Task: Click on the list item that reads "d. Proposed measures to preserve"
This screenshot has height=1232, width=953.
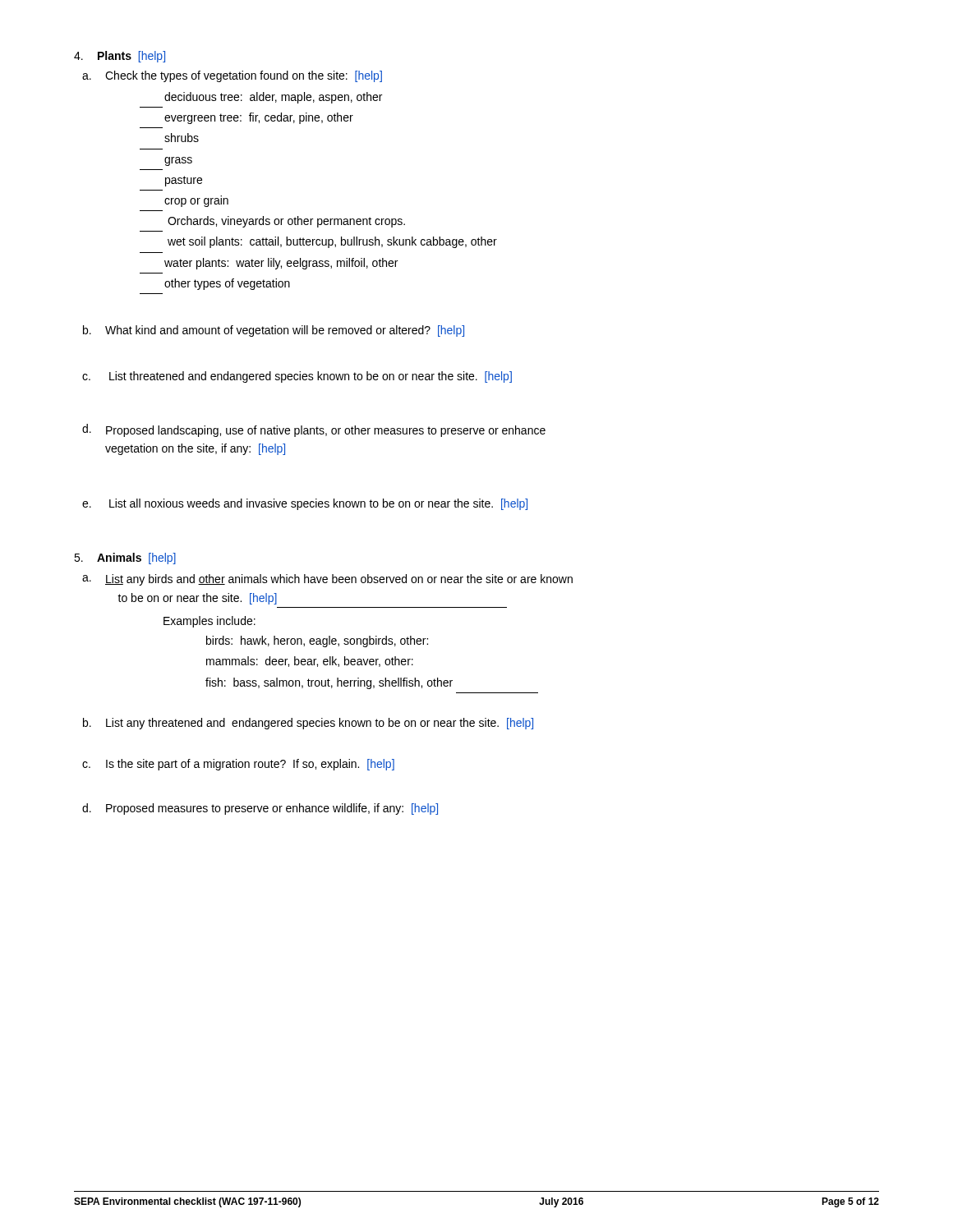Action: [x=261, y=808]
